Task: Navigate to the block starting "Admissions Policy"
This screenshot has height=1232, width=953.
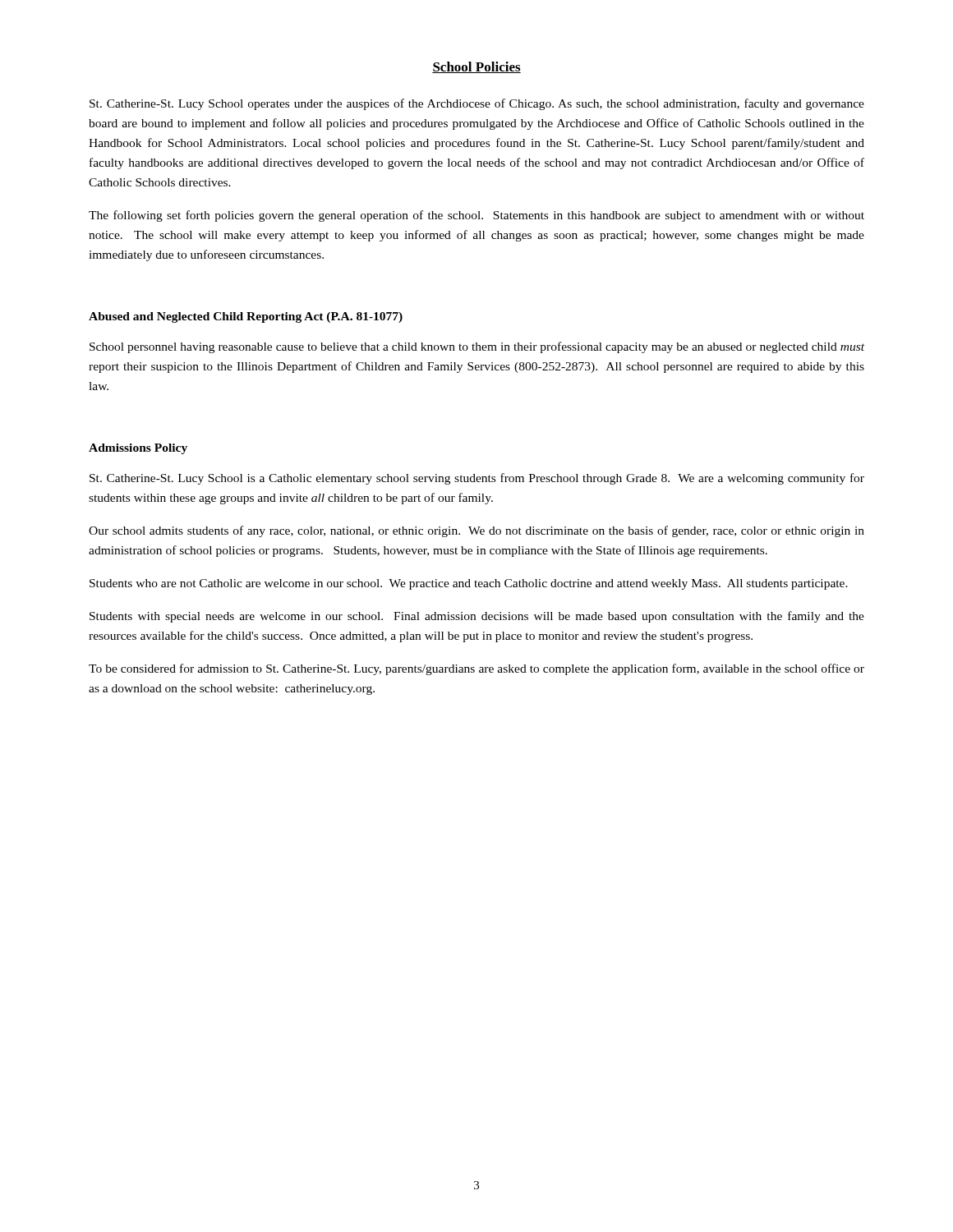Action: (138, 447)
